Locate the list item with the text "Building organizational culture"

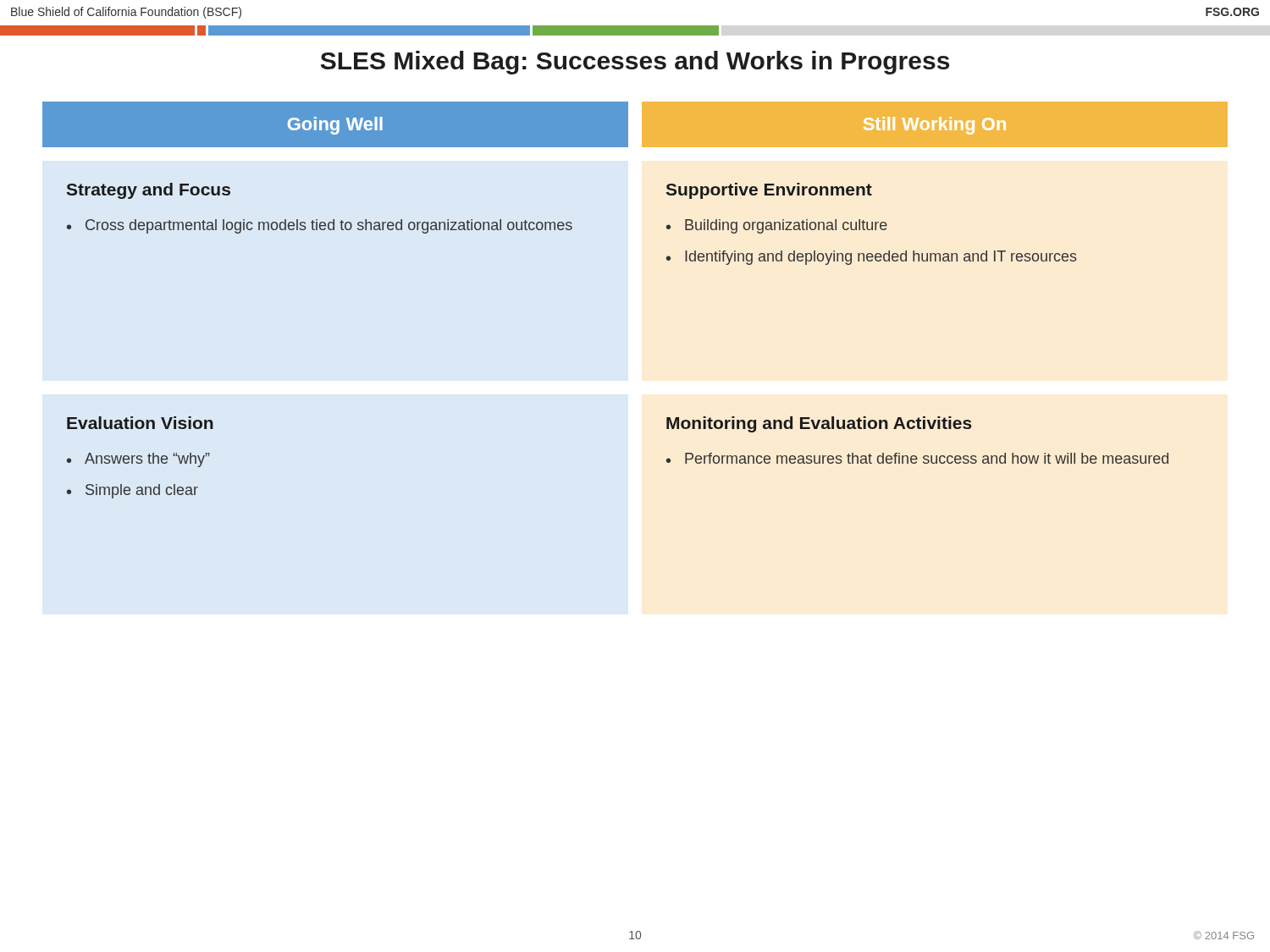tap(786, 225)
